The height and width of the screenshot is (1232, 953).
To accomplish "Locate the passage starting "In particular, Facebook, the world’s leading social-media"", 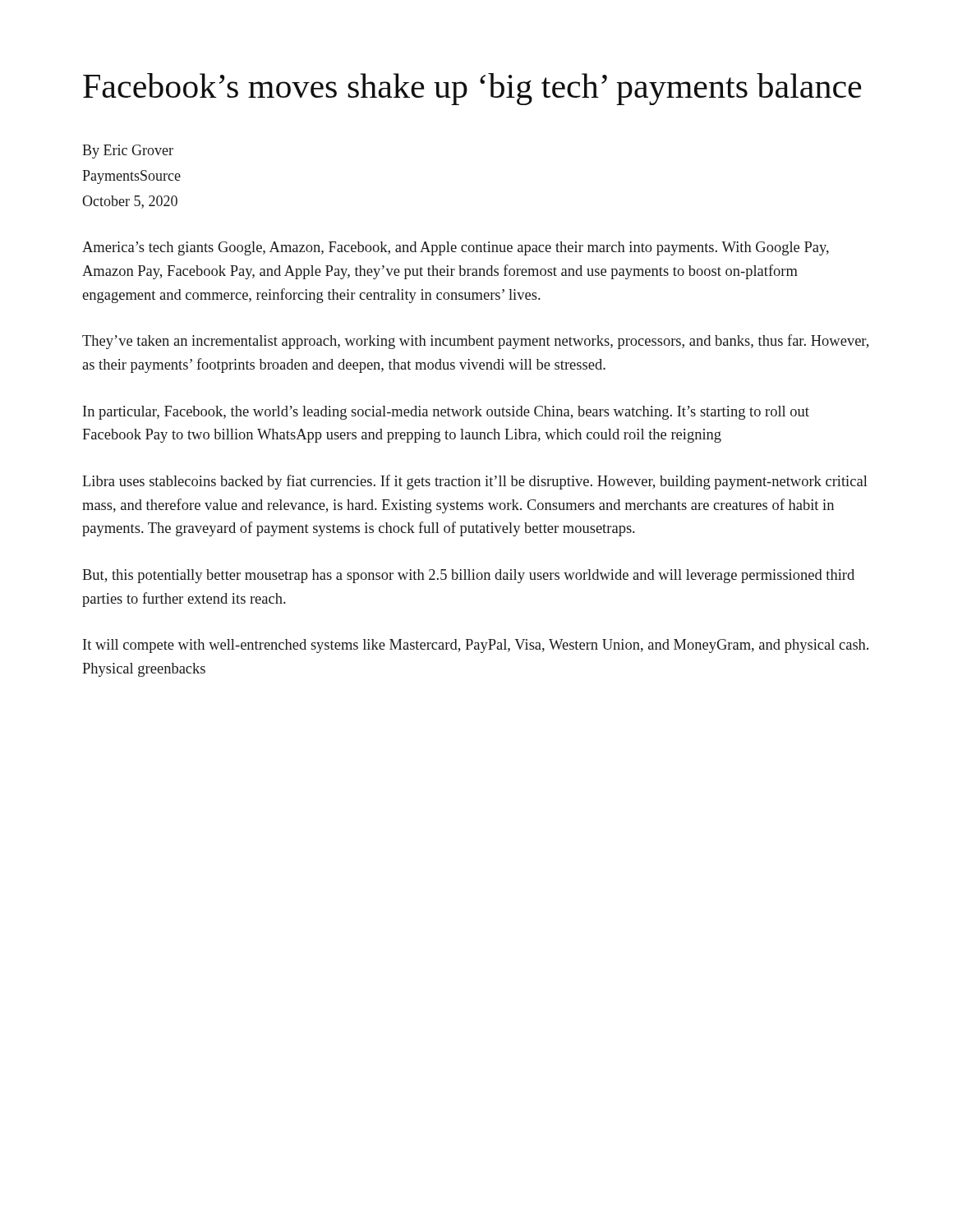I will coord(446,423).
